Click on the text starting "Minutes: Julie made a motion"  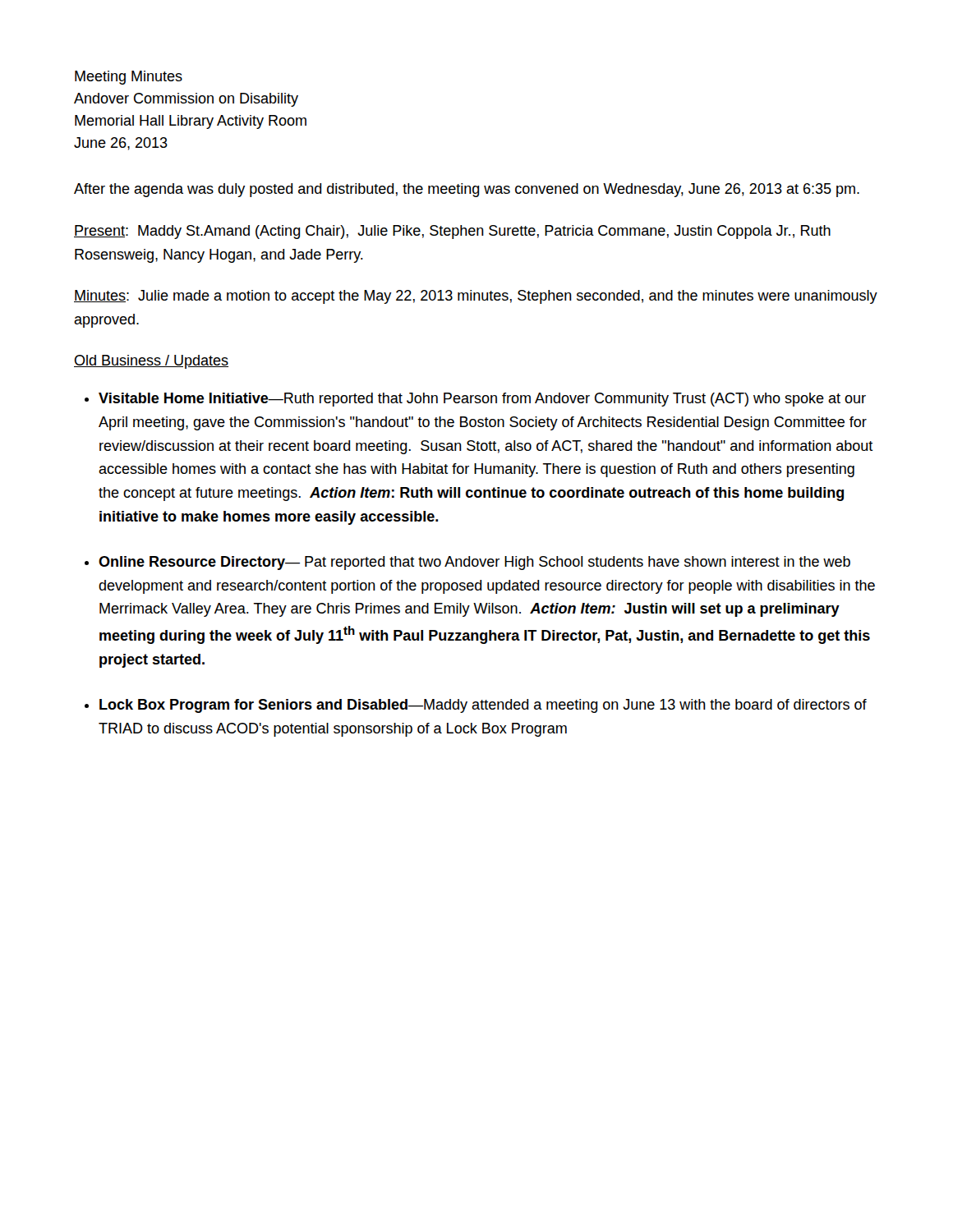475,308
